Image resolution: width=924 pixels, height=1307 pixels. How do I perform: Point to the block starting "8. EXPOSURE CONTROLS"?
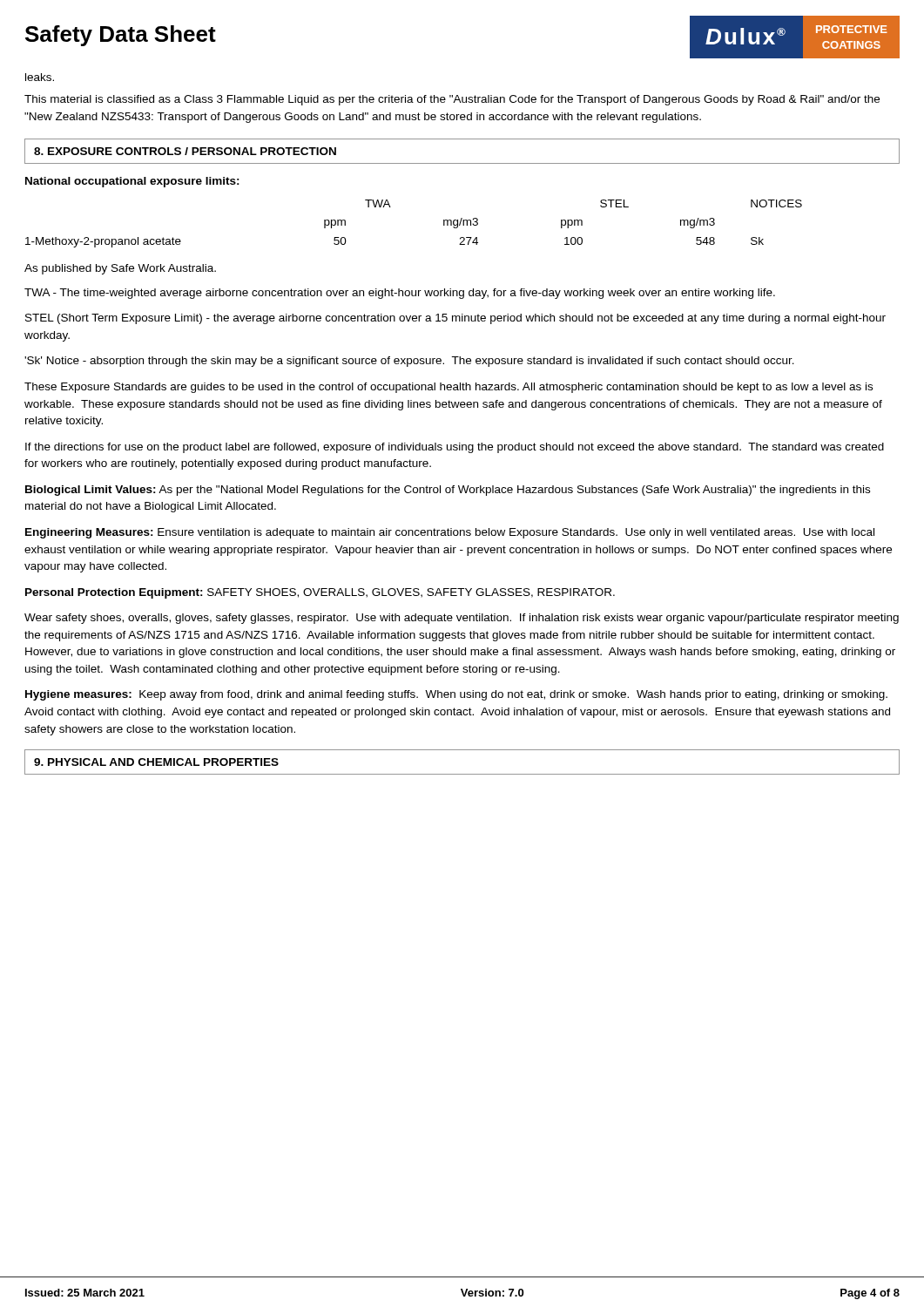(x=185, y=151)
